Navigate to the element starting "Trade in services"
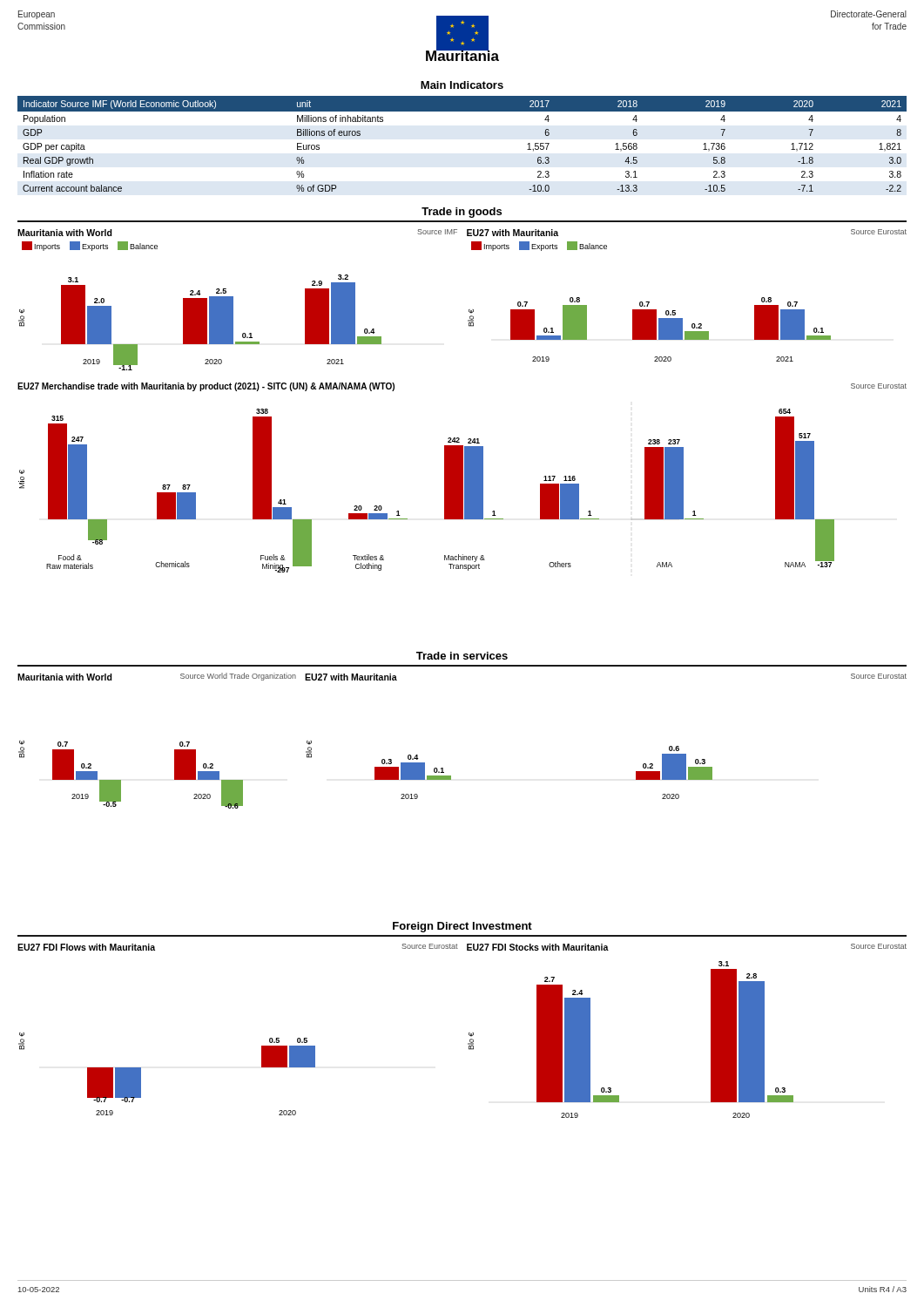The image size is (924, 1307). click(462, 656)
